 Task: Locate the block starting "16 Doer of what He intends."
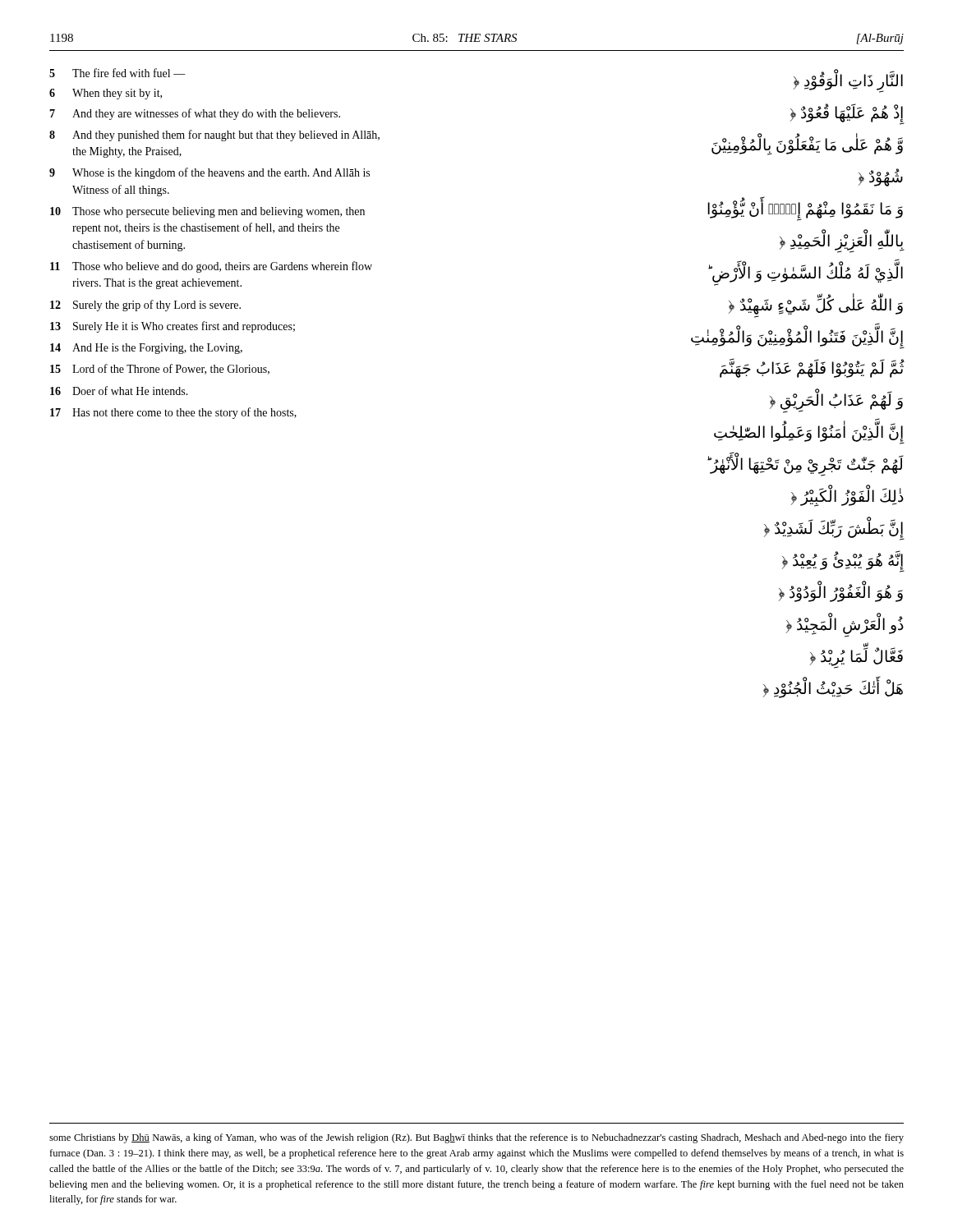(x=119, y=392)
